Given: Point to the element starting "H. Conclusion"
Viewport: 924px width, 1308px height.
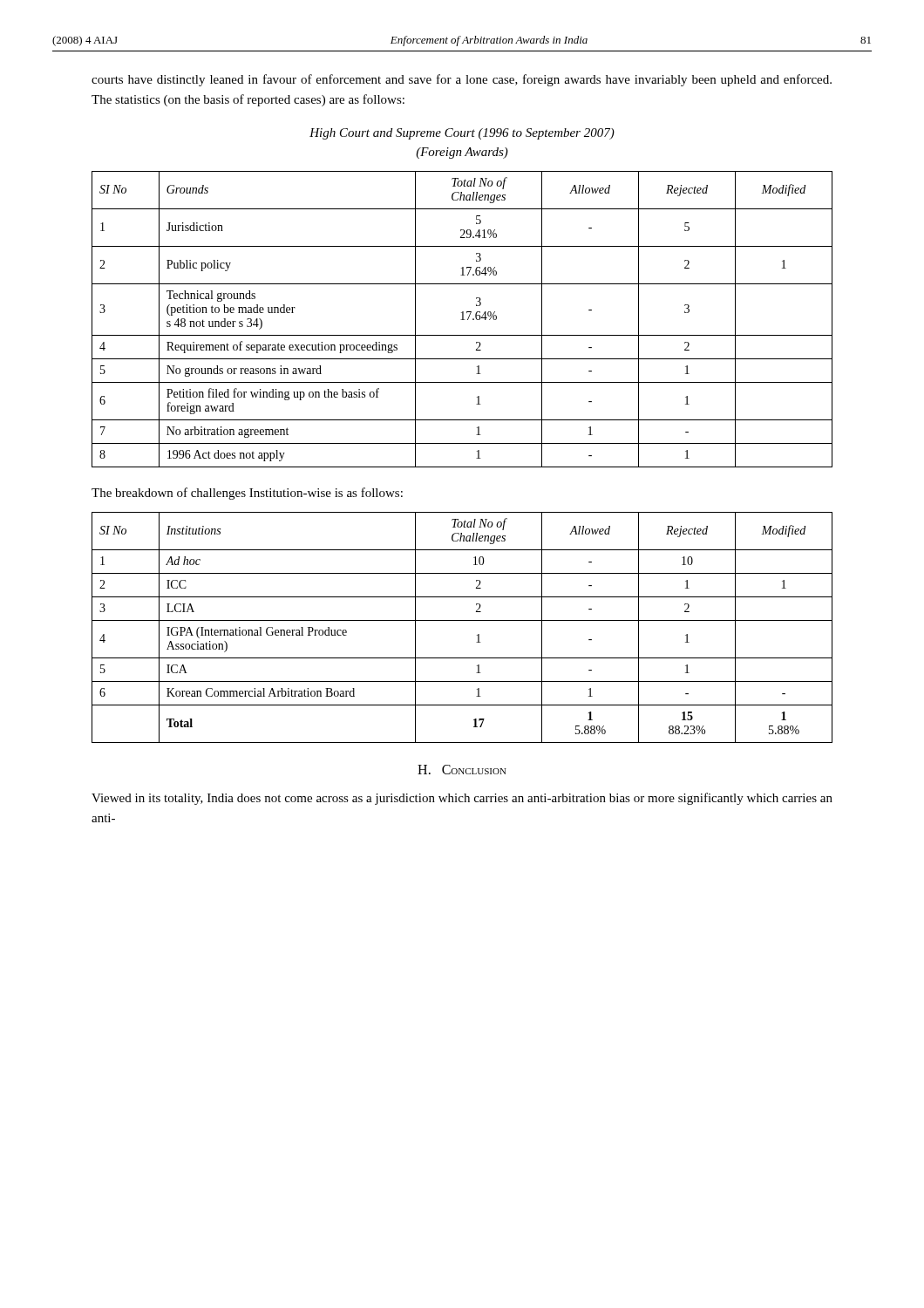Looking at the screenshot, I should click(462, 769).
